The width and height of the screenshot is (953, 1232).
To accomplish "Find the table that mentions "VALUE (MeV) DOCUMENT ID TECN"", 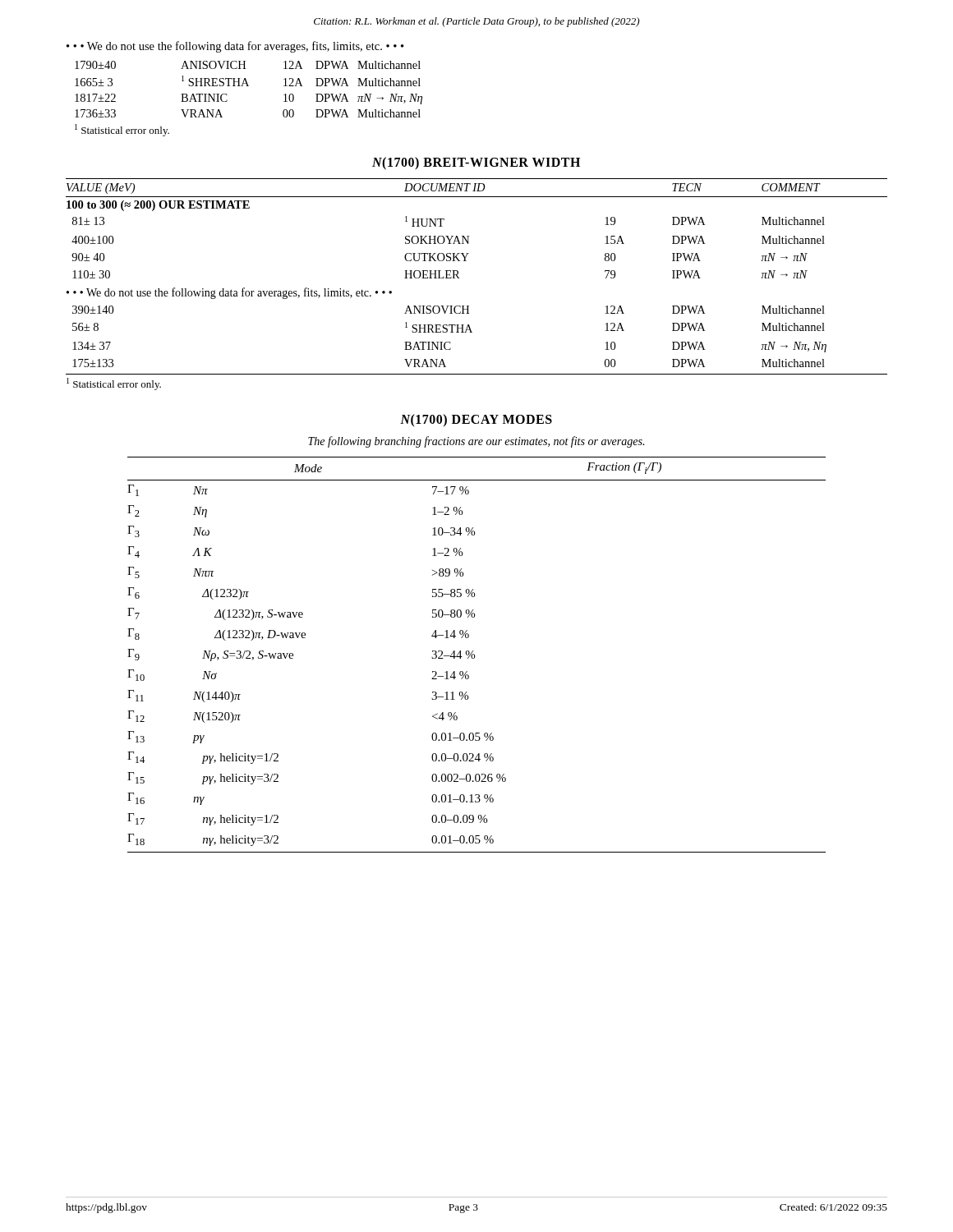I will point(476,275).
